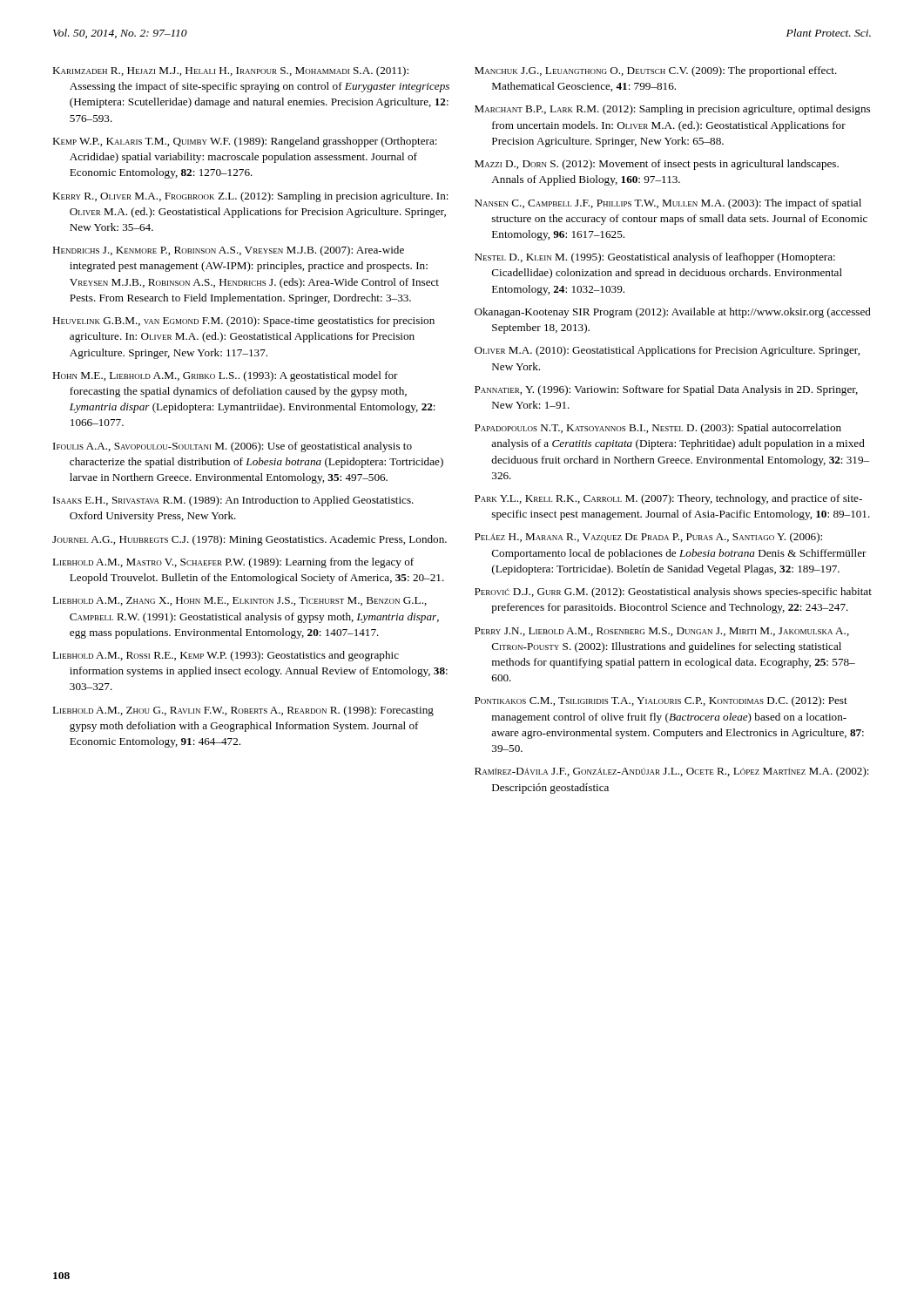Click on the region starting "Perry J.N., Liebold"
Image resolution: width=924 pixels, height=1307 pixels.
665,654
